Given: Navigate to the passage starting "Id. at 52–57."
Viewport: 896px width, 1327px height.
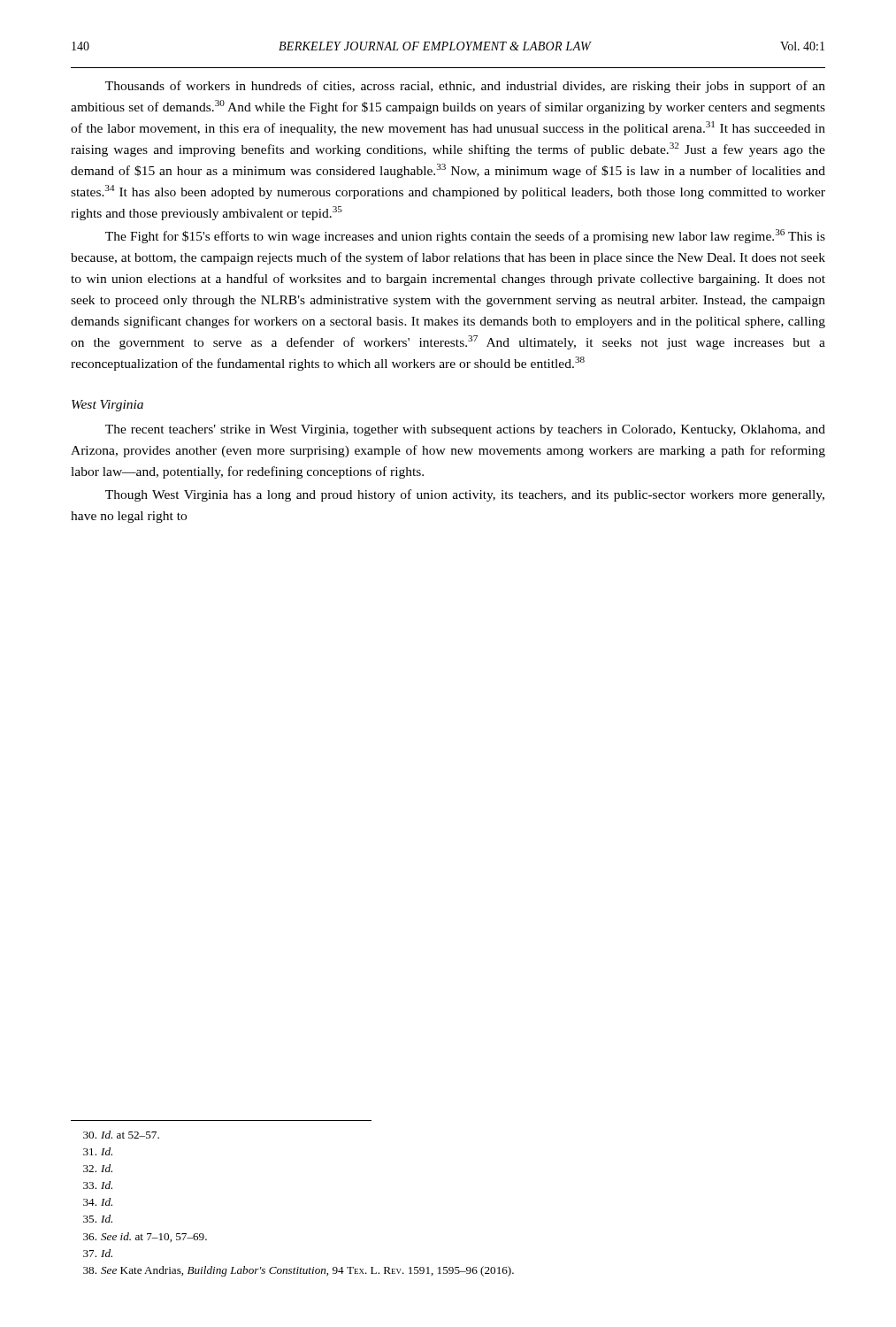Looking at the screenshot, I should point(121,1135).
